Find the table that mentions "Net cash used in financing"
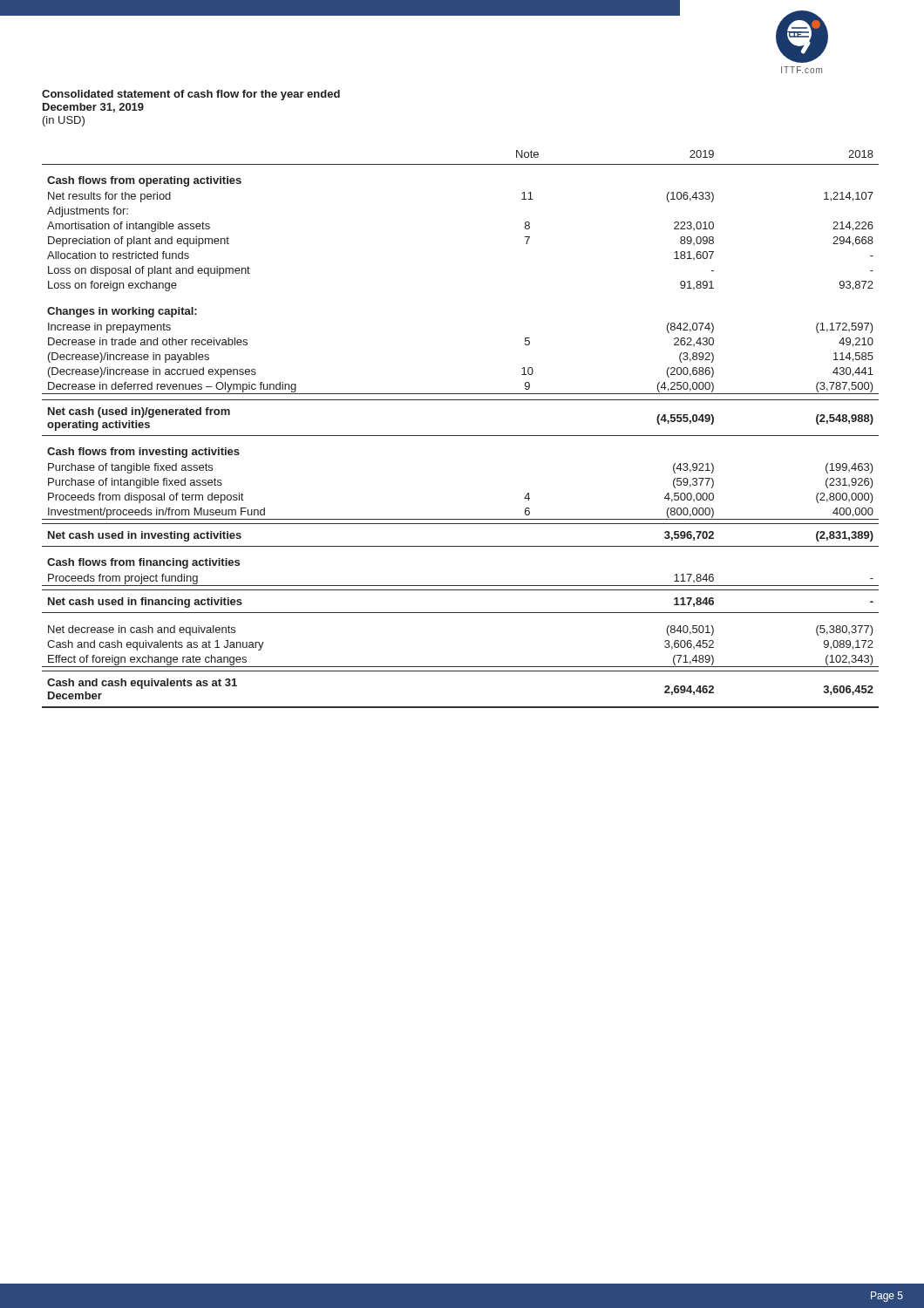 [460, 427]
